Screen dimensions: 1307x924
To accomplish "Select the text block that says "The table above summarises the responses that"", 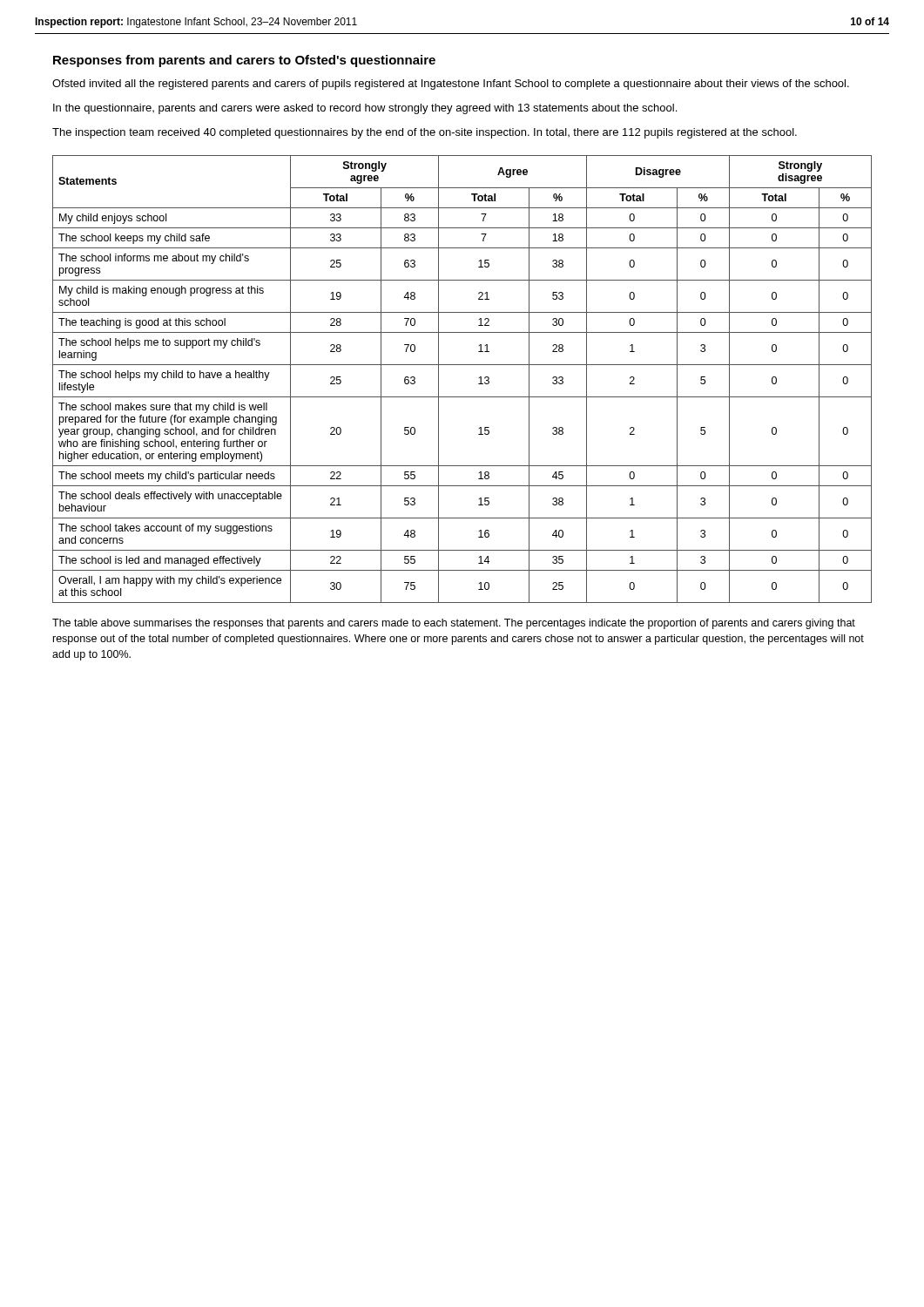I will (x=458, y=638).
